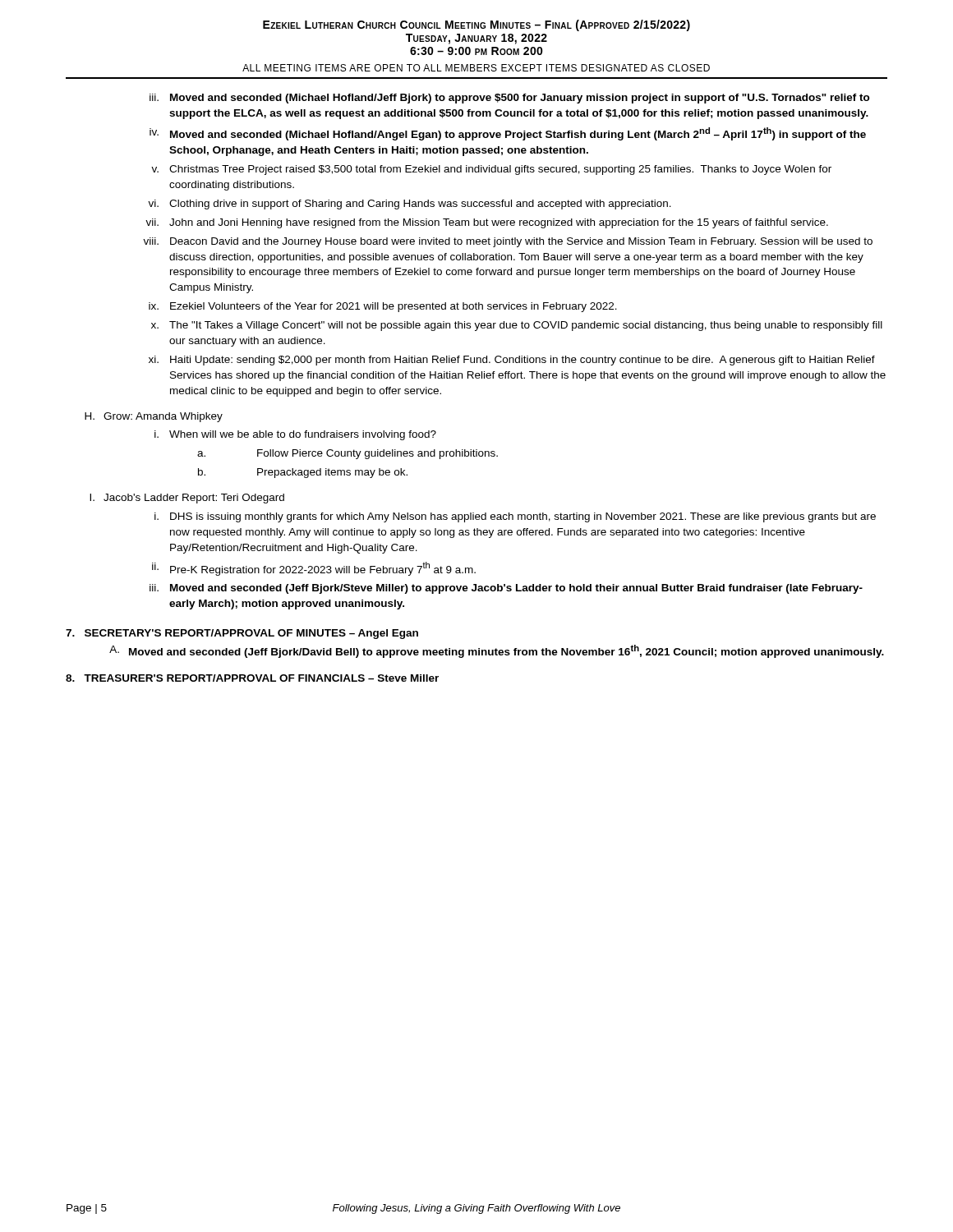Find the block on this page that starts "I. Jacob's Ladder Report:"

pyautogui.click(x=187, y=499)
